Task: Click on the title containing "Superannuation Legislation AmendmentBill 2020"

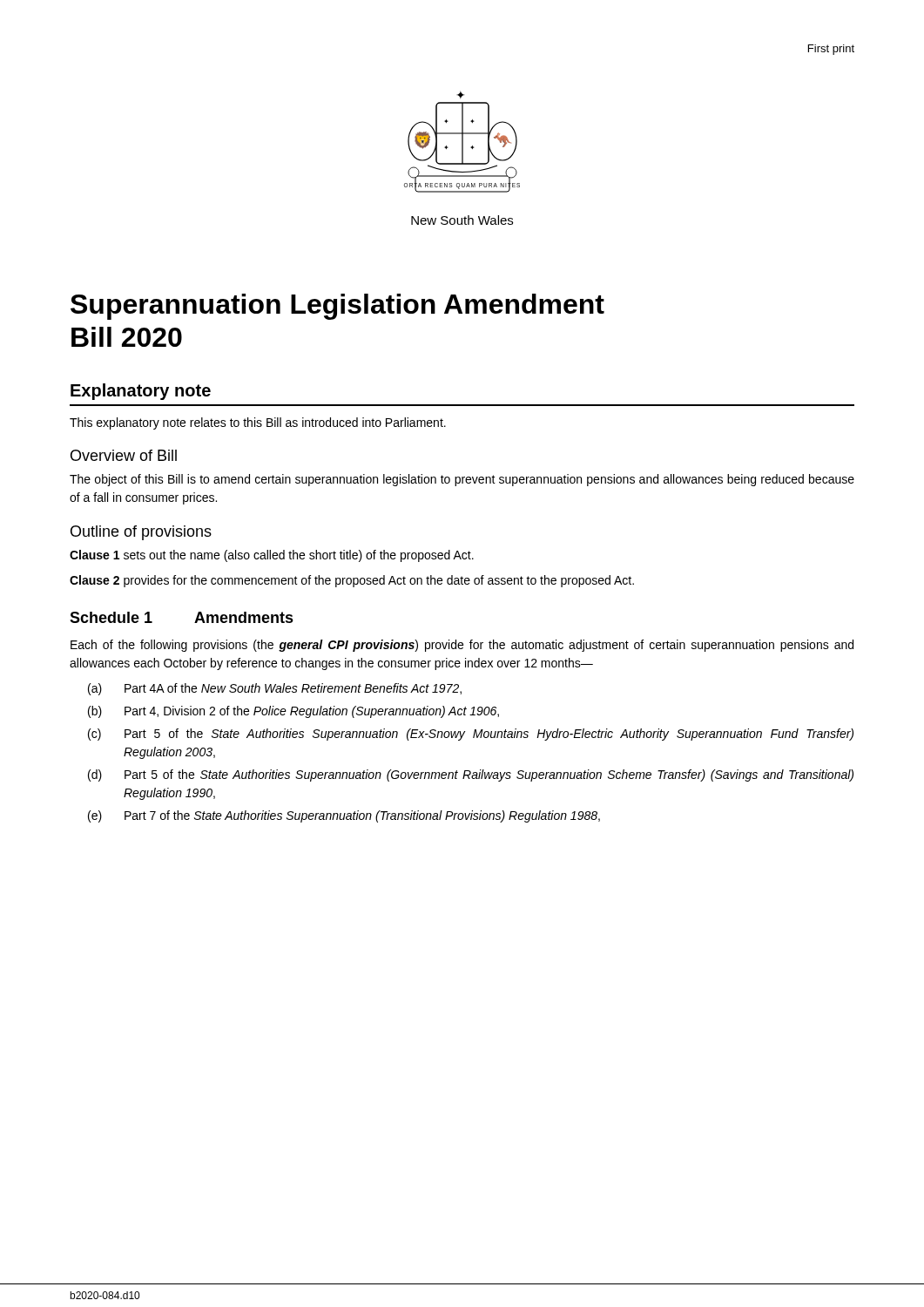Action: (x=337, y=321)
